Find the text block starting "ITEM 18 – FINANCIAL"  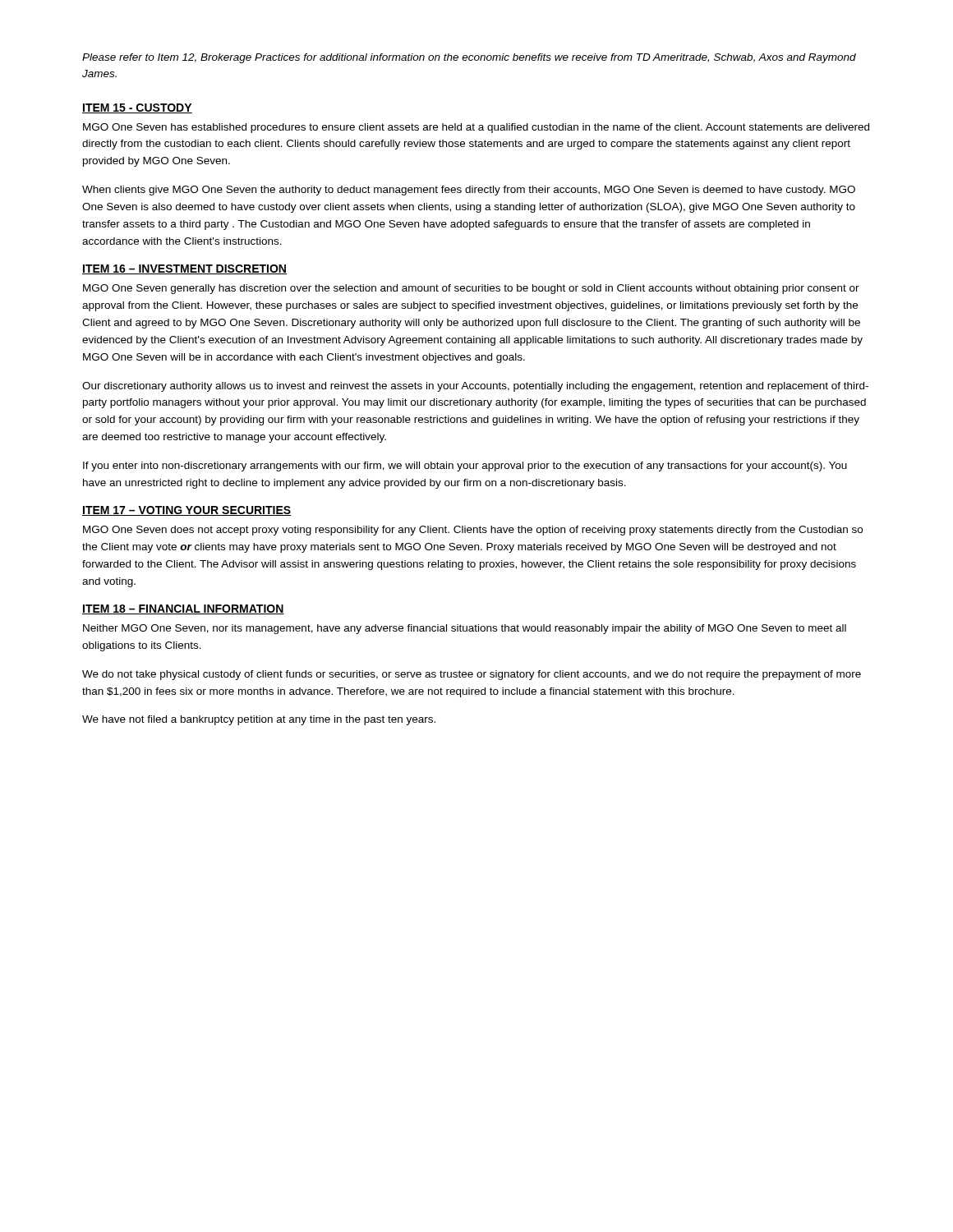pyautogui.click(x=183, y=608)
